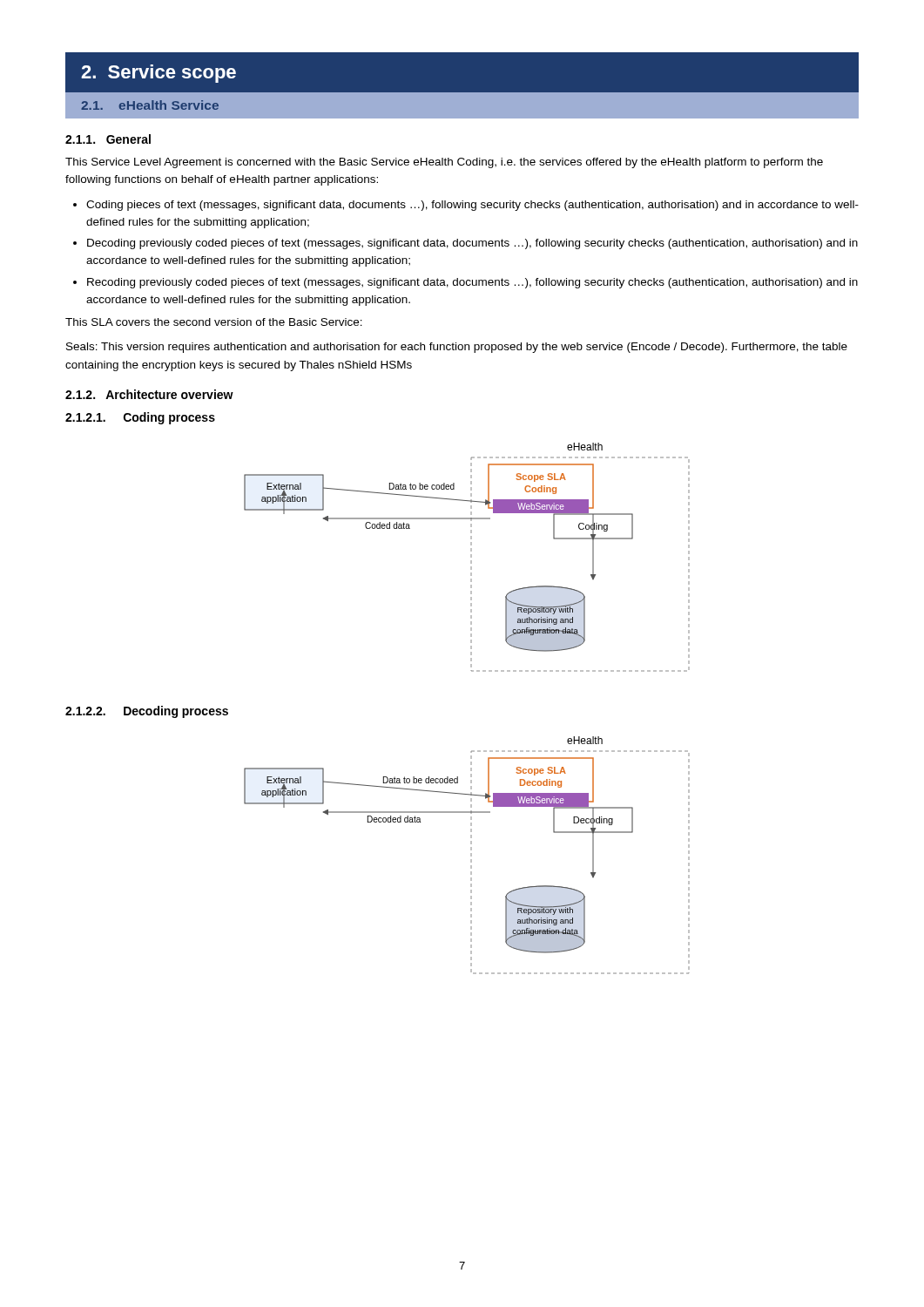Navigate to the region starting "2.1.2. Architecture overview"
The width and height of the screenshot is (924, 1307).
149,395
